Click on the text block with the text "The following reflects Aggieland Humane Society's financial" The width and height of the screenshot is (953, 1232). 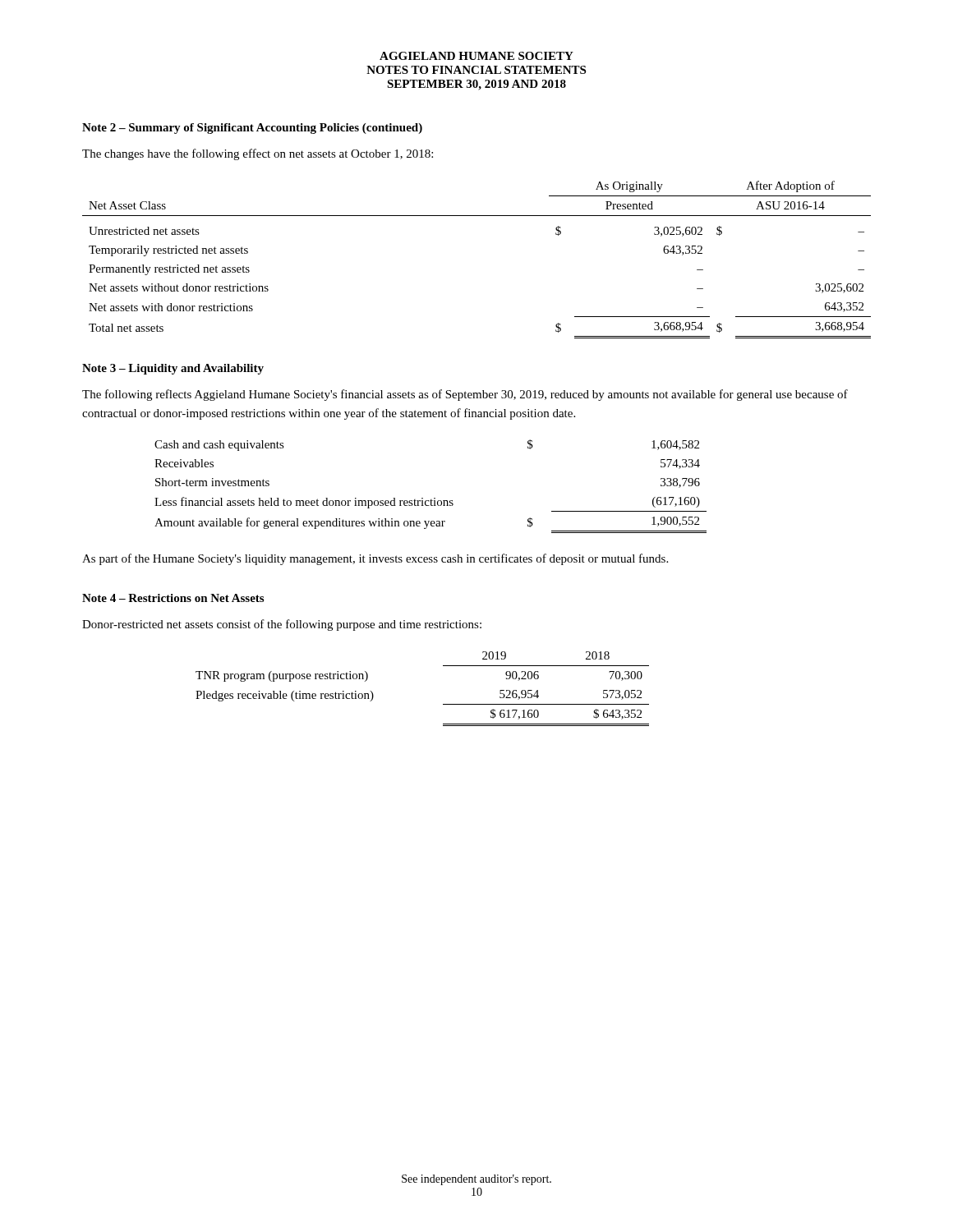pos(465,403)
